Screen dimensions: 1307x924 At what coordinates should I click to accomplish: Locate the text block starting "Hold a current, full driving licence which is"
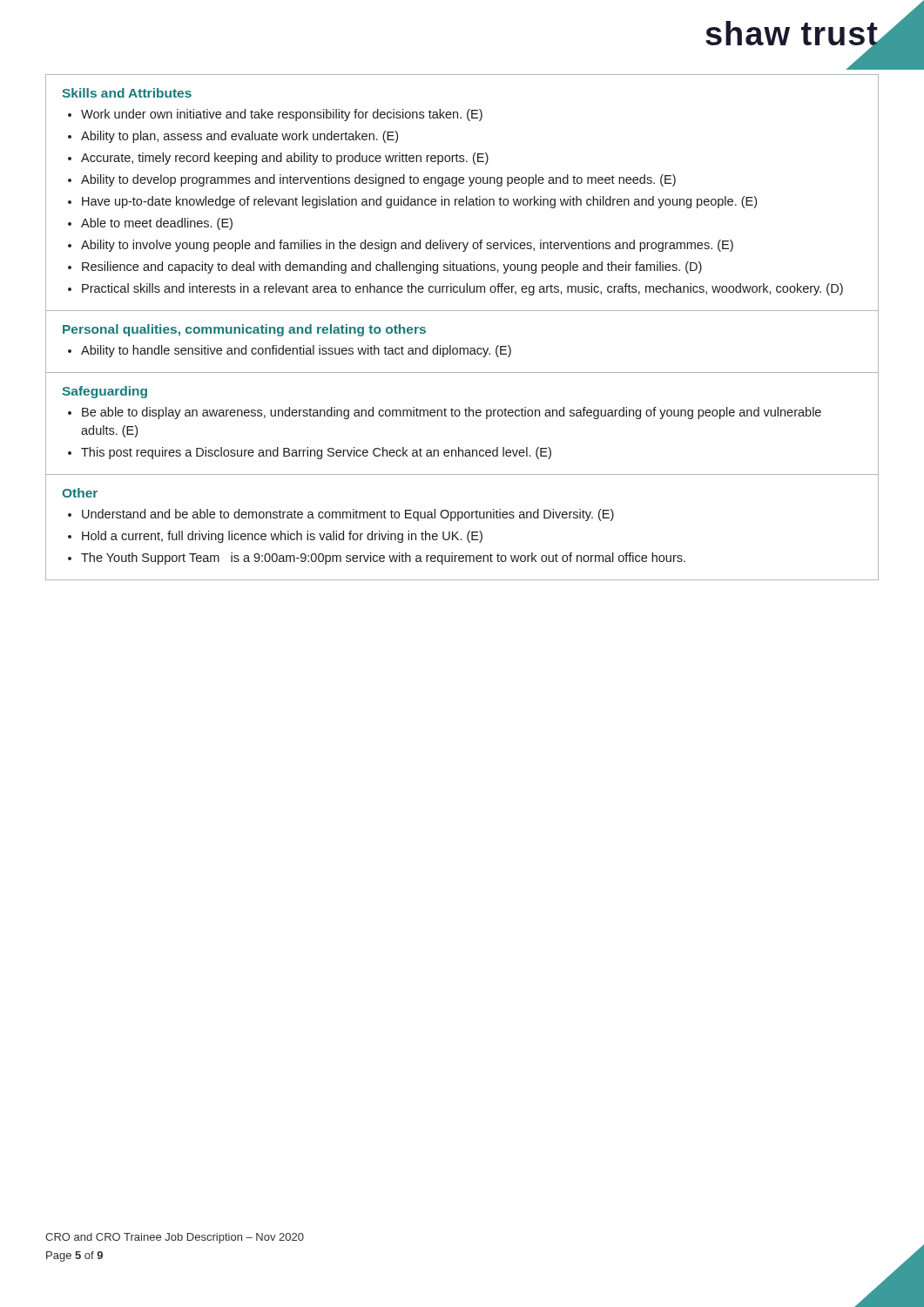tap(282, 536)
